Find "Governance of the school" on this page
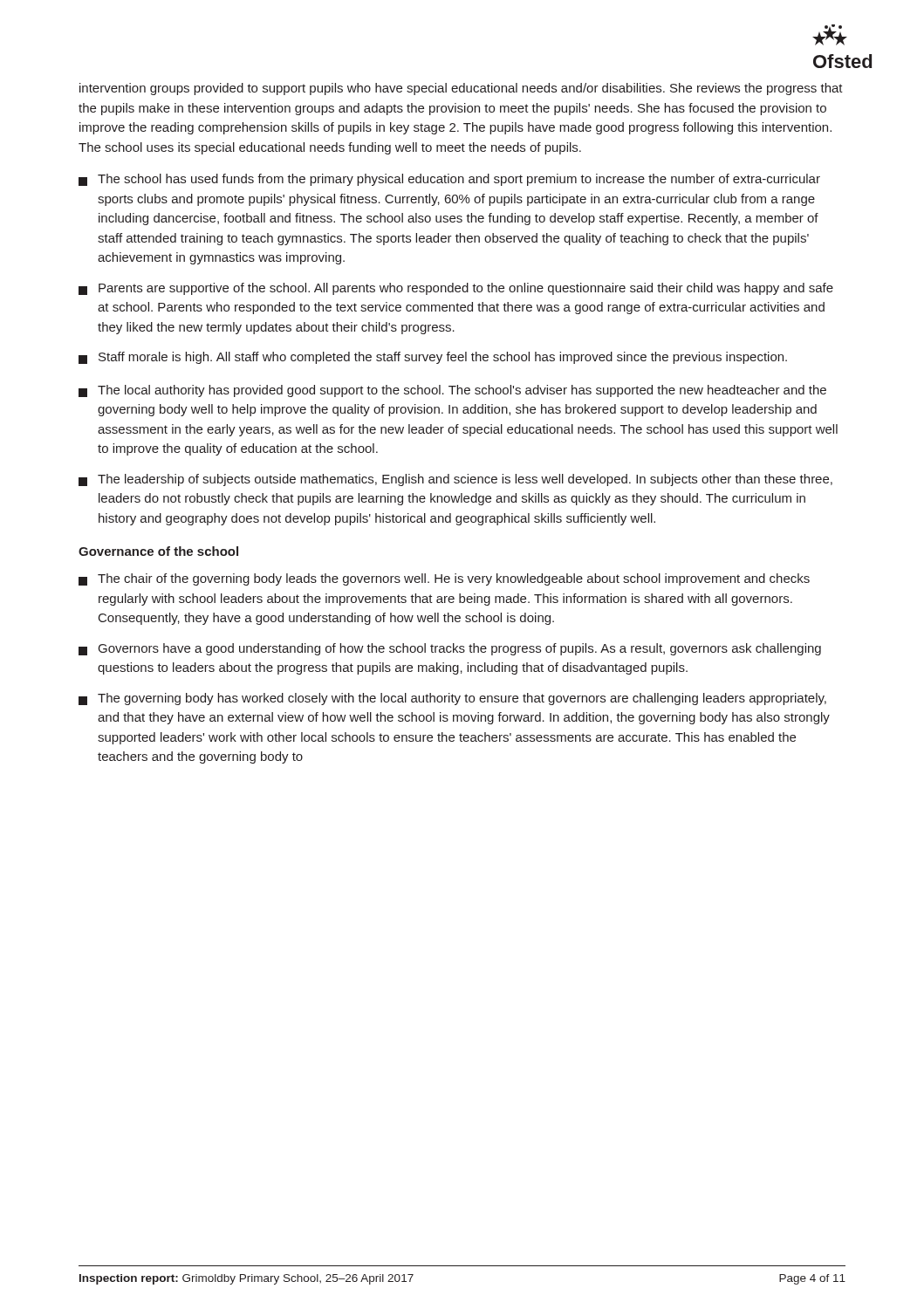This screenshot has width=924, height=1309. click(x=159, y=551)
